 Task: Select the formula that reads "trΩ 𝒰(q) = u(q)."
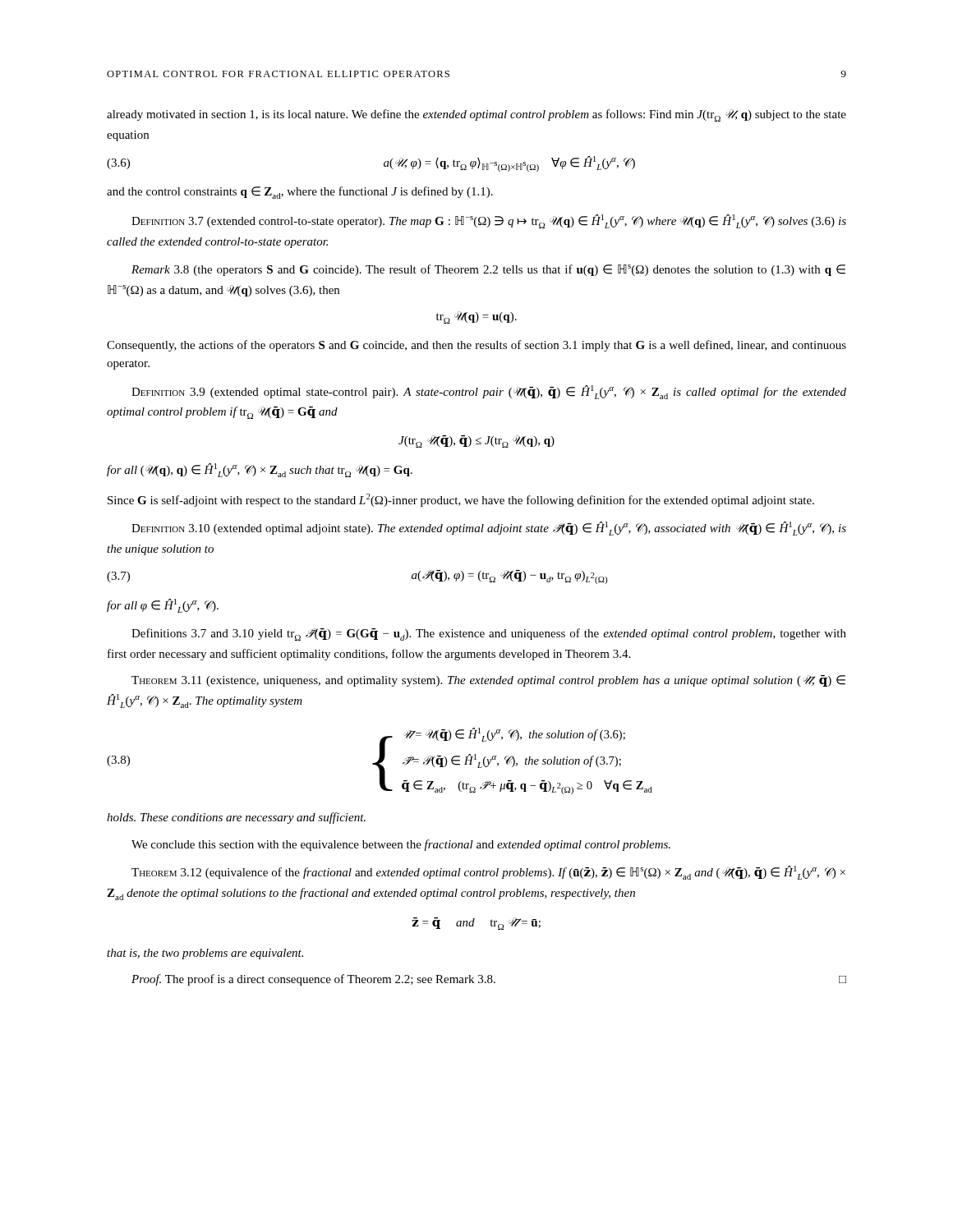(476, 318)
